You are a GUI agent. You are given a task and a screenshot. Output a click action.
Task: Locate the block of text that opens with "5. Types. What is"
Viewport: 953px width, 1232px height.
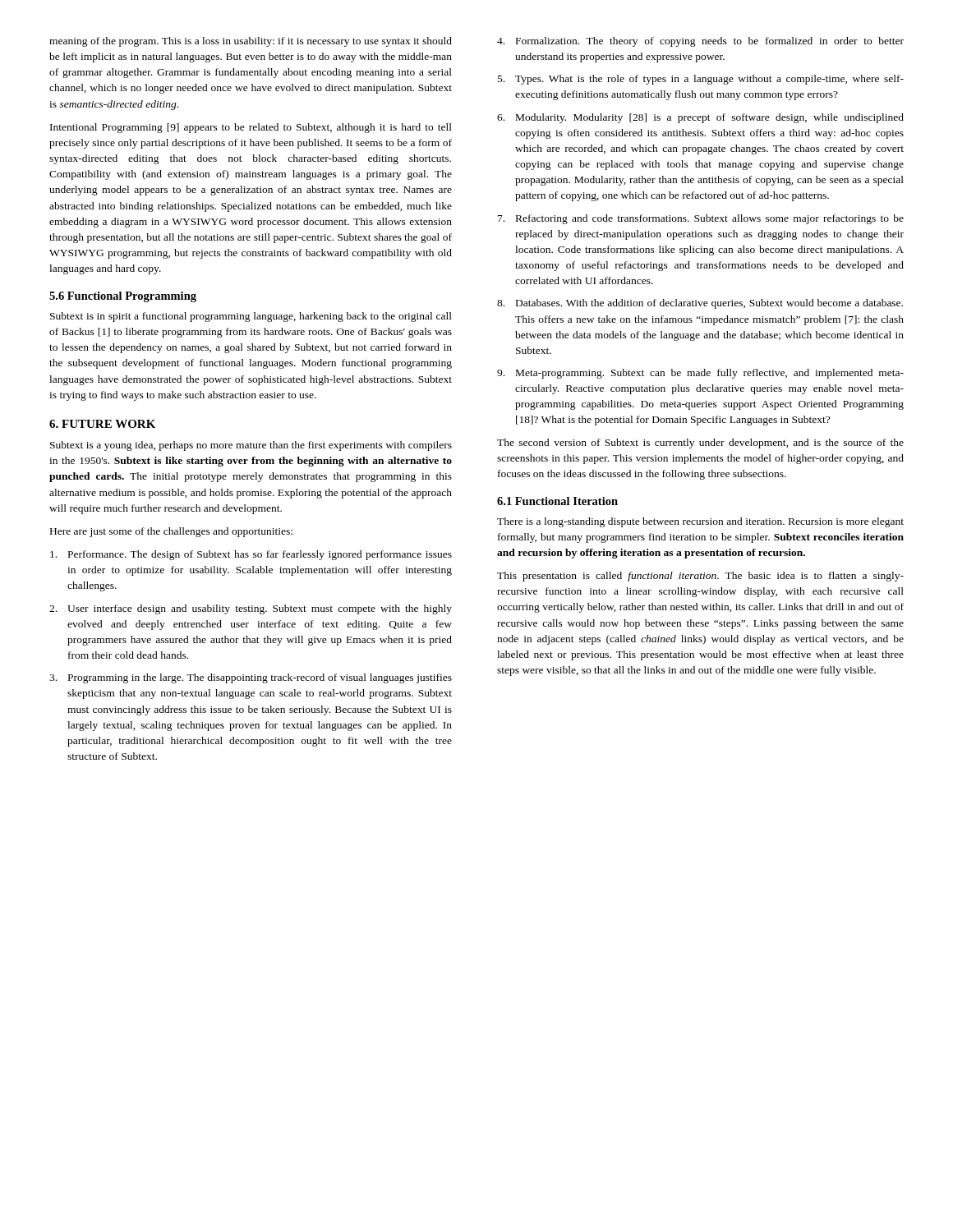pyautogui.click(x=700, y=87)
